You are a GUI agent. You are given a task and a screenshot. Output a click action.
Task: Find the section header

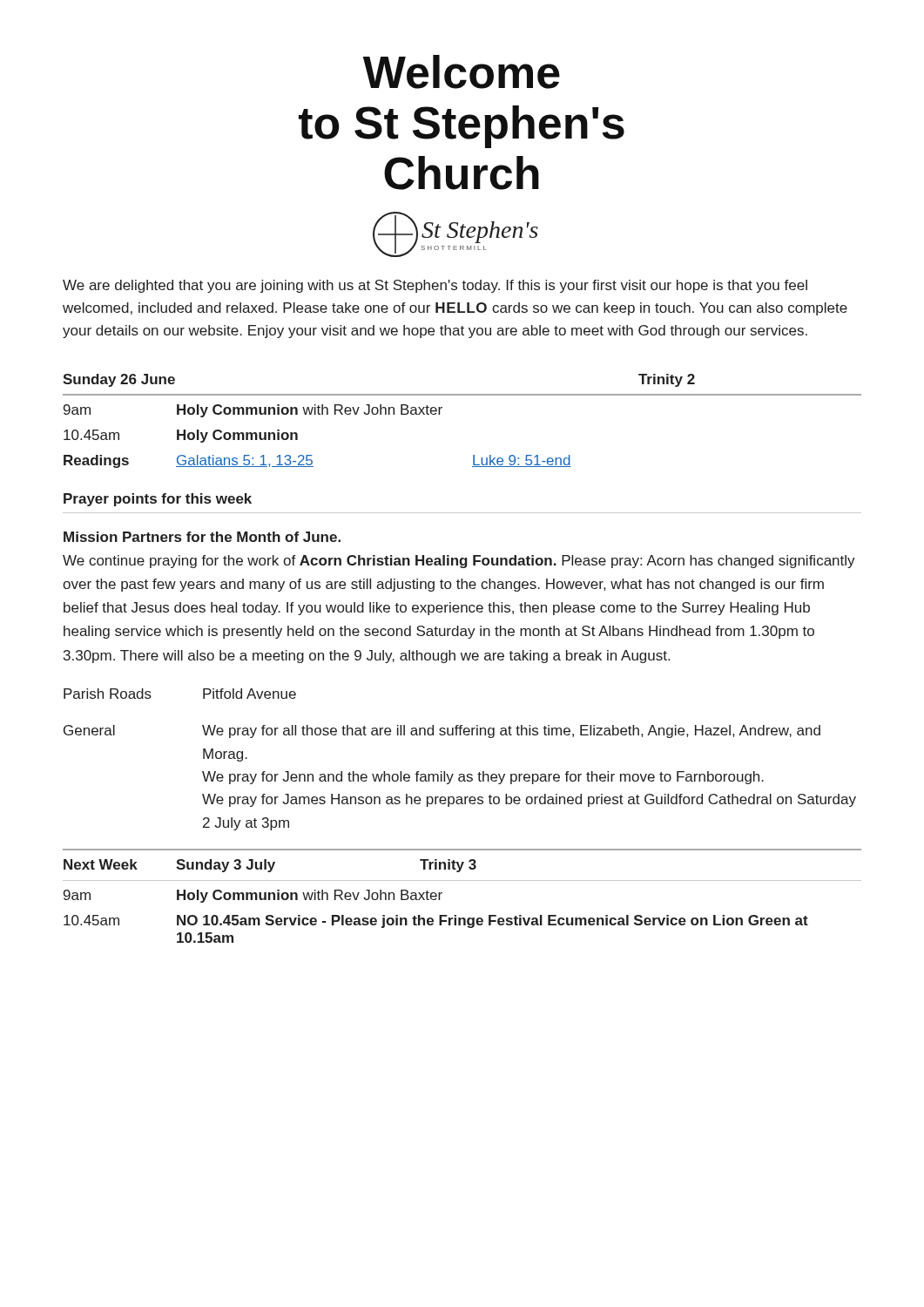157,499
